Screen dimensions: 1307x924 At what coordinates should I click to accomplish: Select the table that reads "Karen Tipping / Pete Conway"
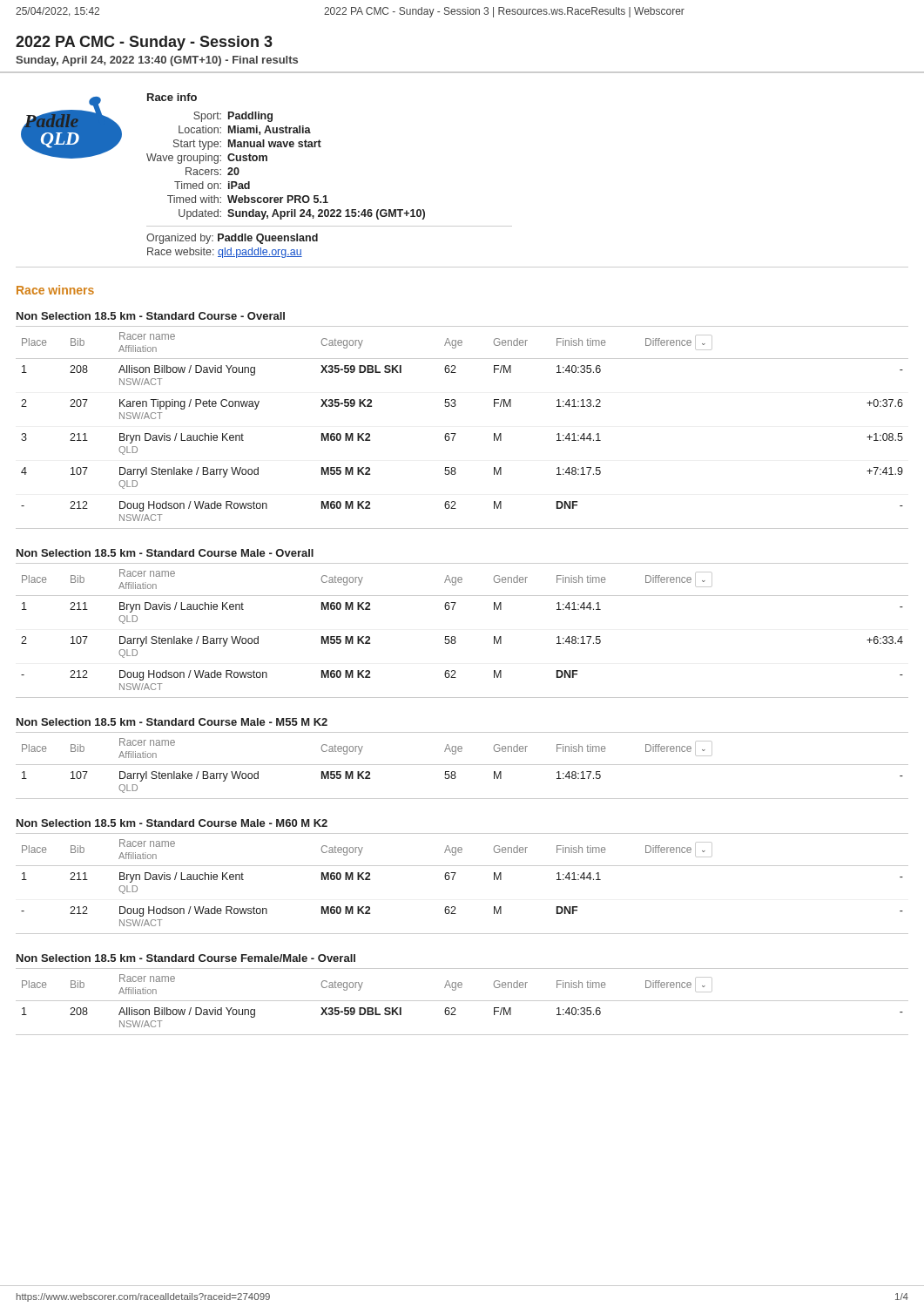tap(462, 433)
